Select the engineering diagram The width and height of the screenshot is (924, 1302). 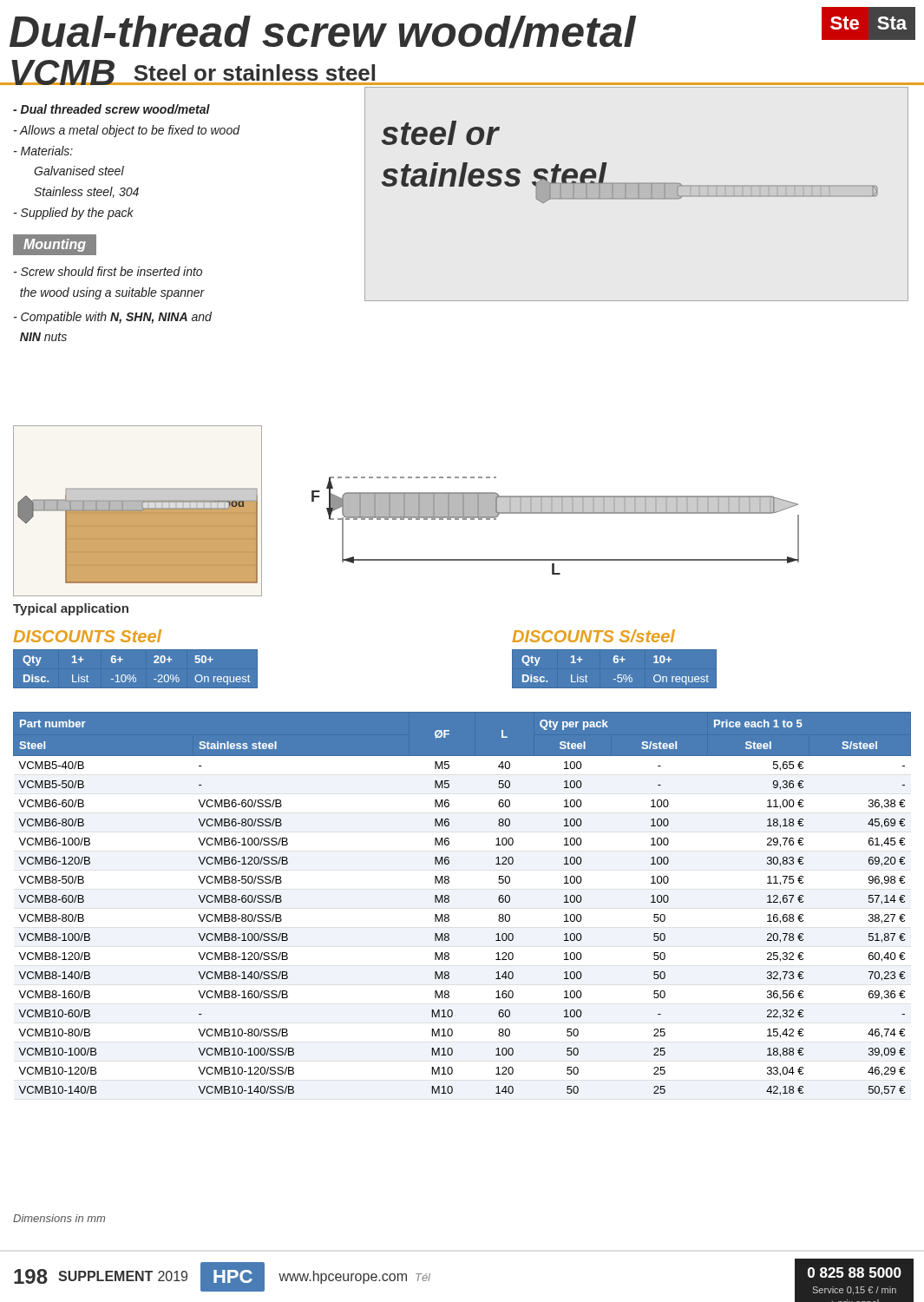[599, 517]
